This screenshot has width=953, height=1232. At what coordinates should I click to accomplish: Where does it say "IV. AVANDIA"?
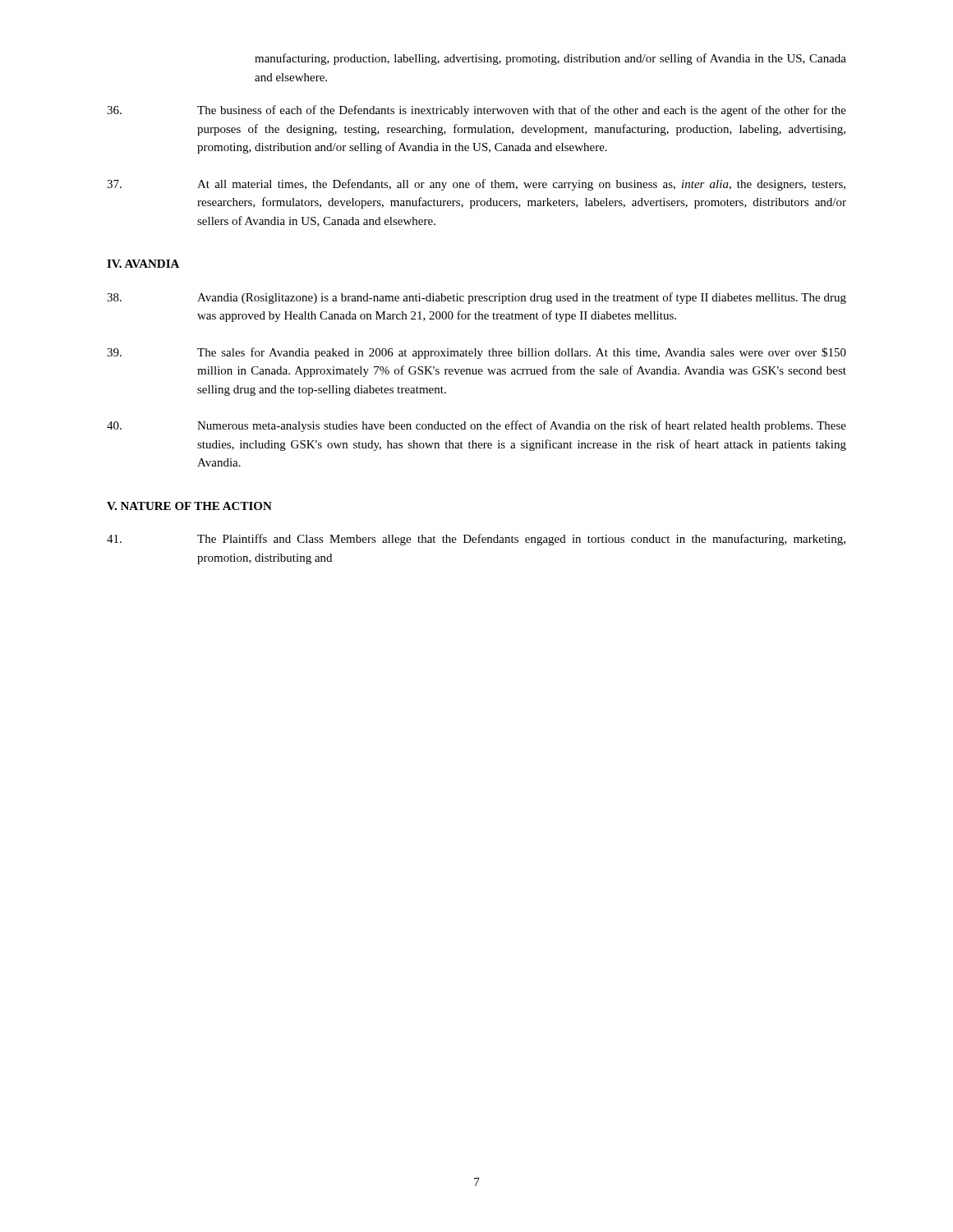[x=143, y=264]
